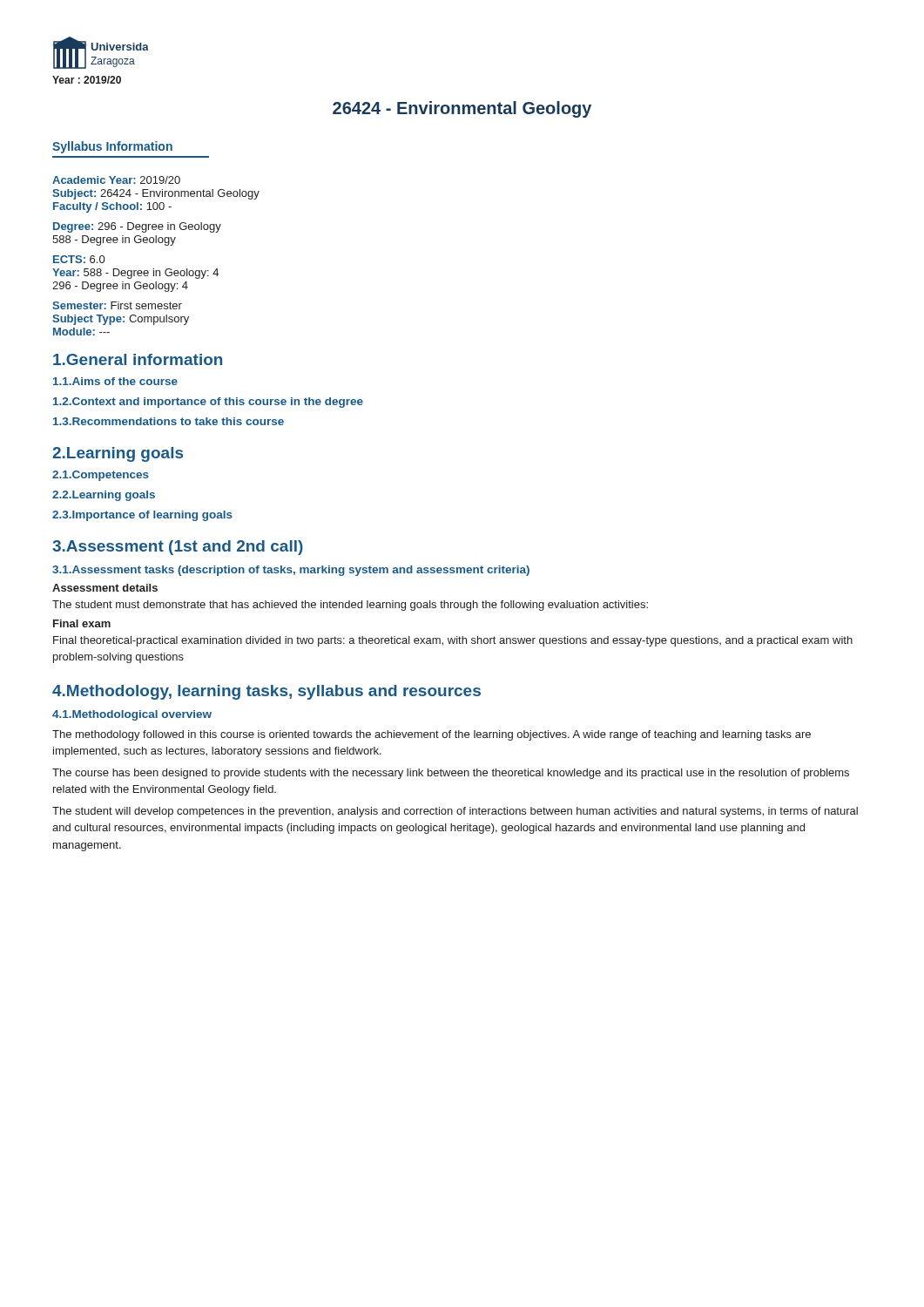Find the section header with the text "3.1.Assessment tasks (description of"

(291, 569)
